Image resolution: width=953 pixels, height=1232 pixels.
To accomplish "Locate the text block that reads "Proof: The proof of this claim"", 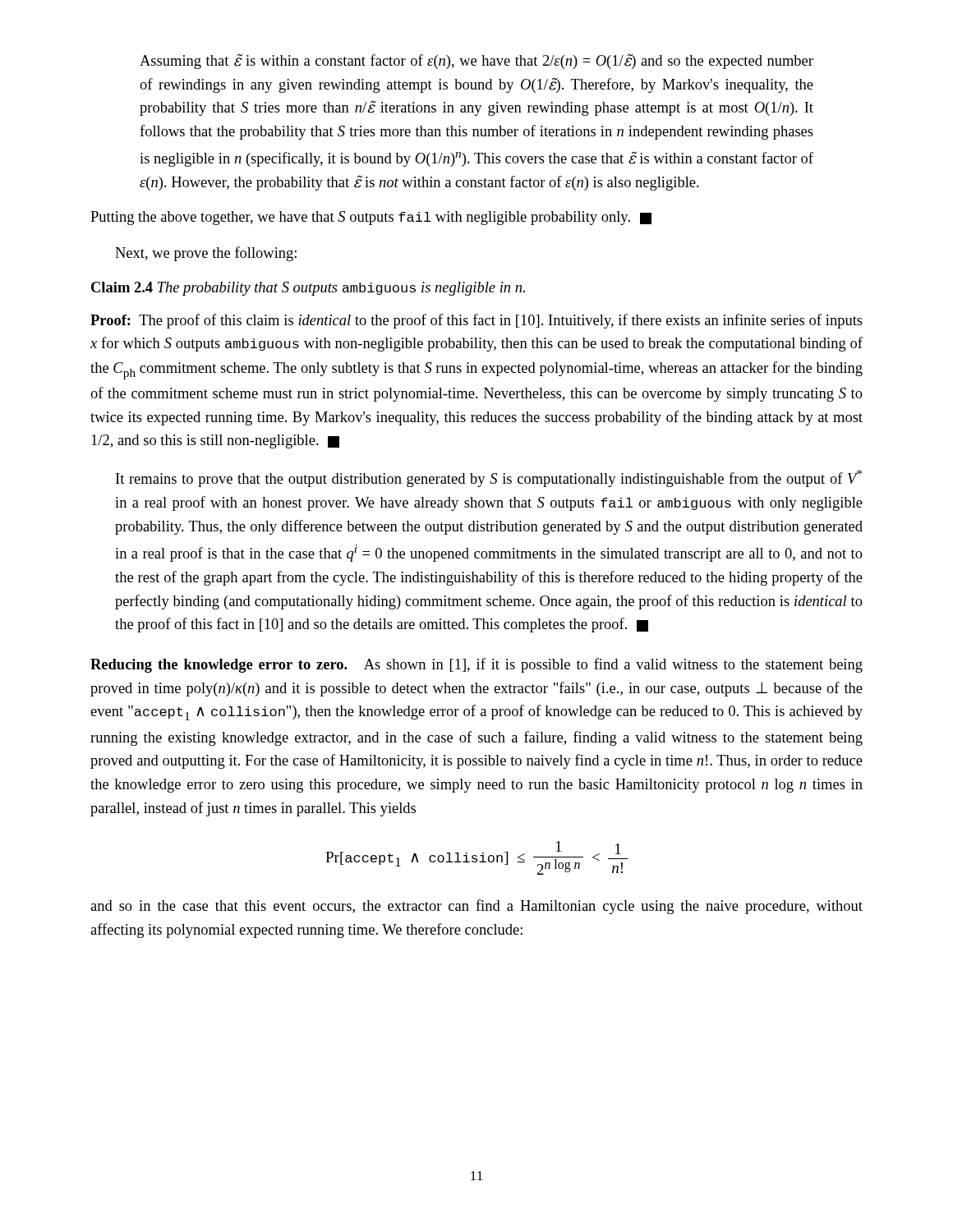I will pyautogui.click(x=476, y=380).
